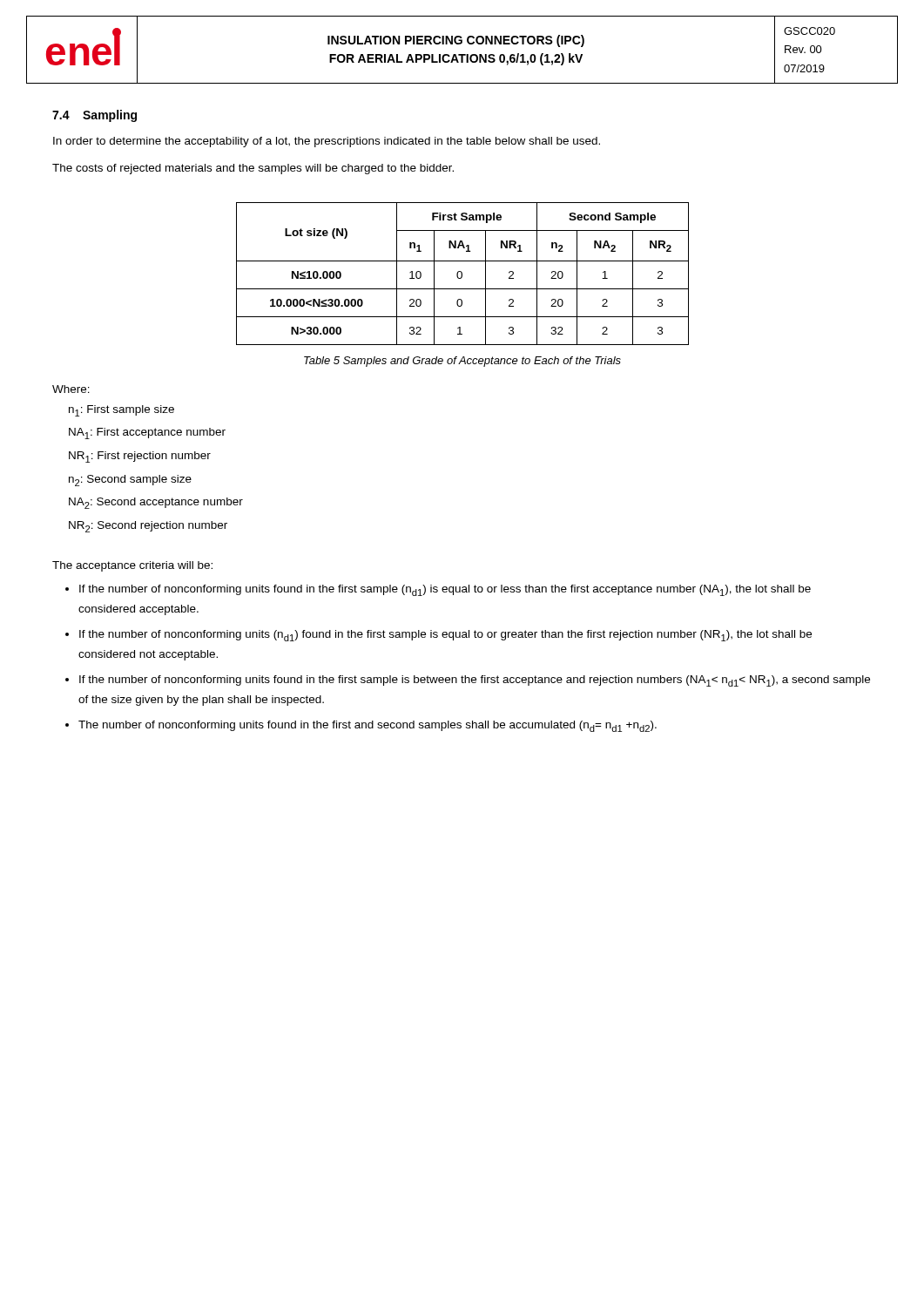Point to the region starting "The costs of rejected materials and the"
The image size is (924, 1307).
coord(254,168)
